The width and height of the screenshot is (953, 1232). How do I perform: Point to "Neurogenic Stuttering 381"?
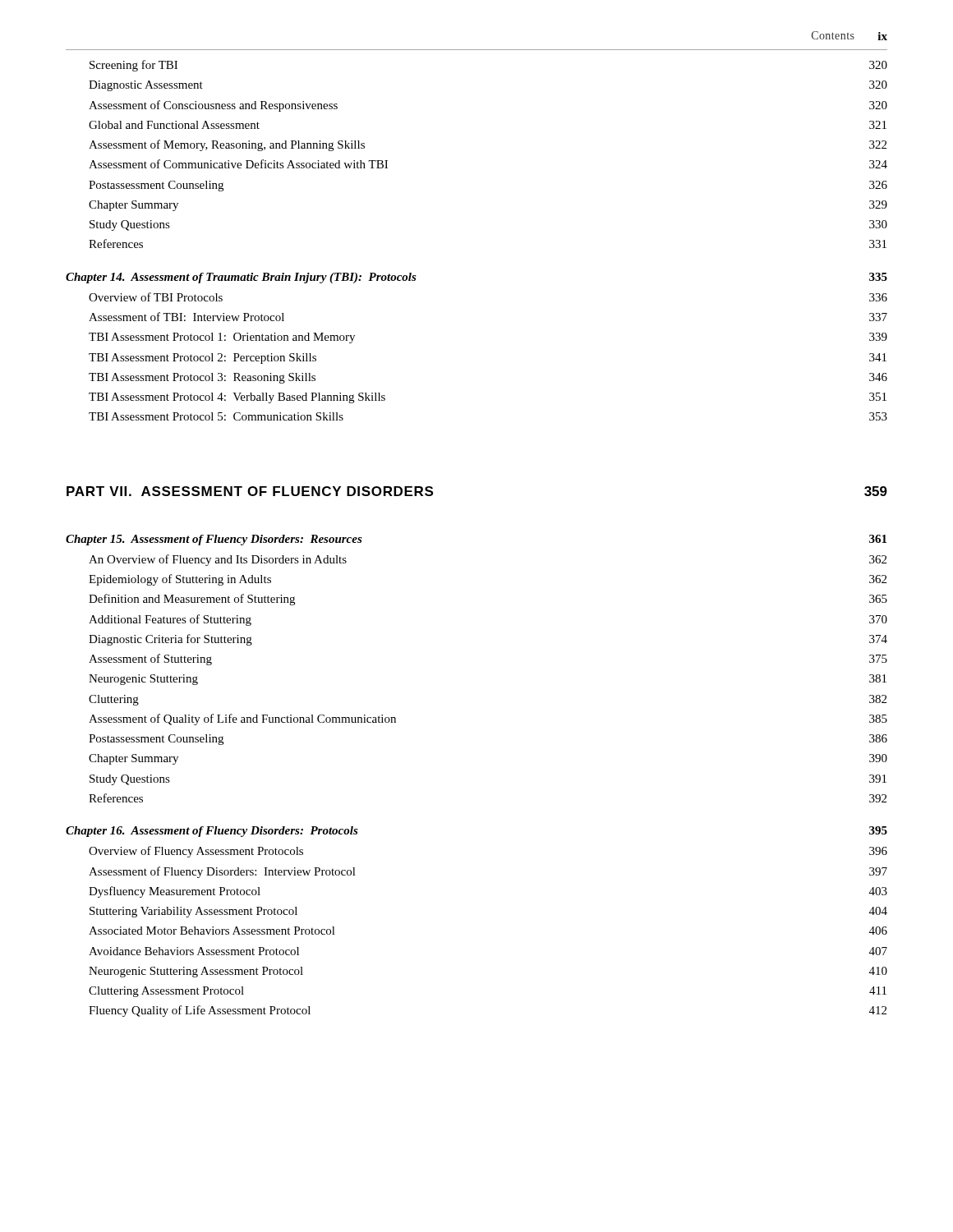143,679
